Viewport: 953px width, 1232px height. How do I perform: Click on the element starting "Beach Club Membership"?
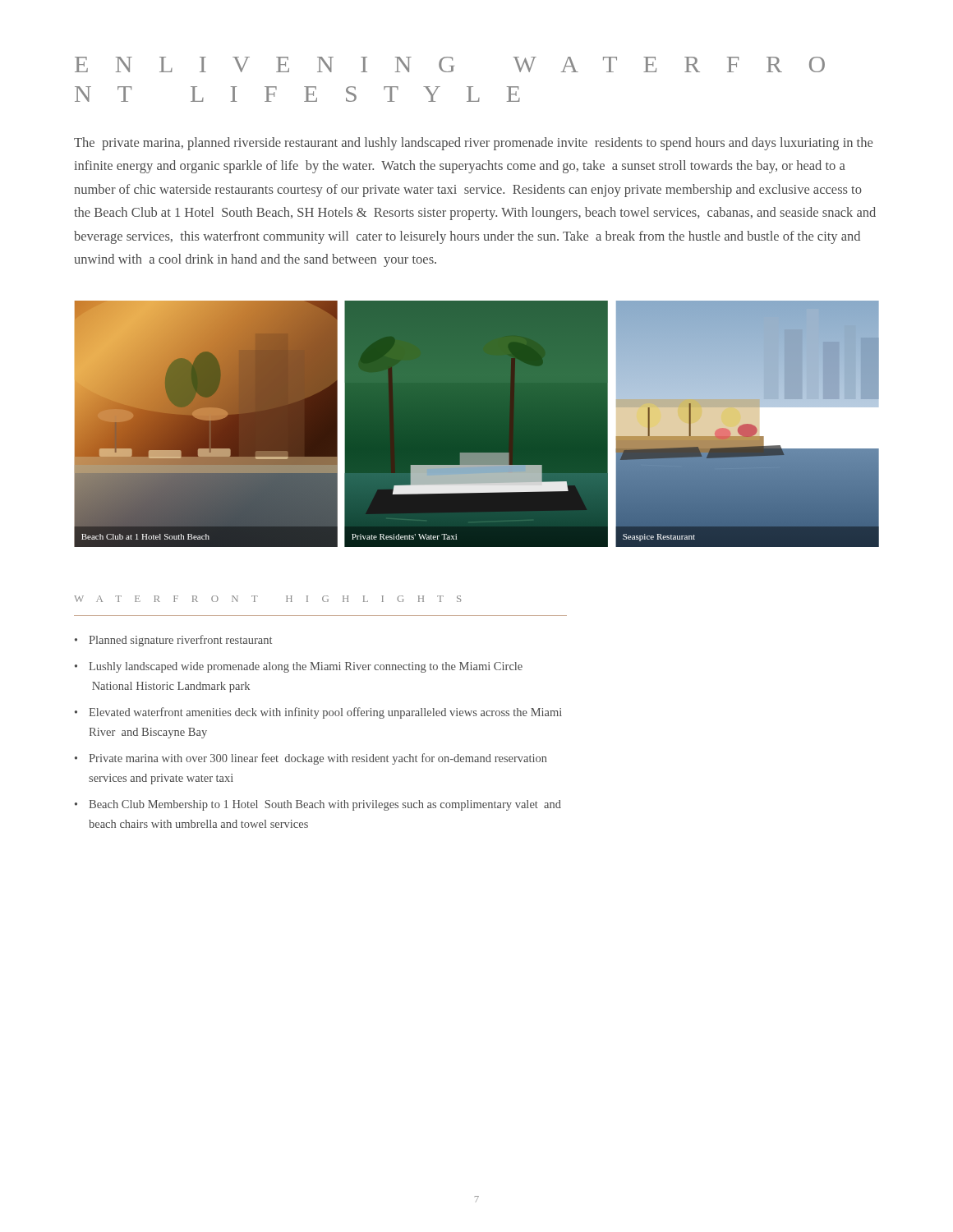click(325, 814)
